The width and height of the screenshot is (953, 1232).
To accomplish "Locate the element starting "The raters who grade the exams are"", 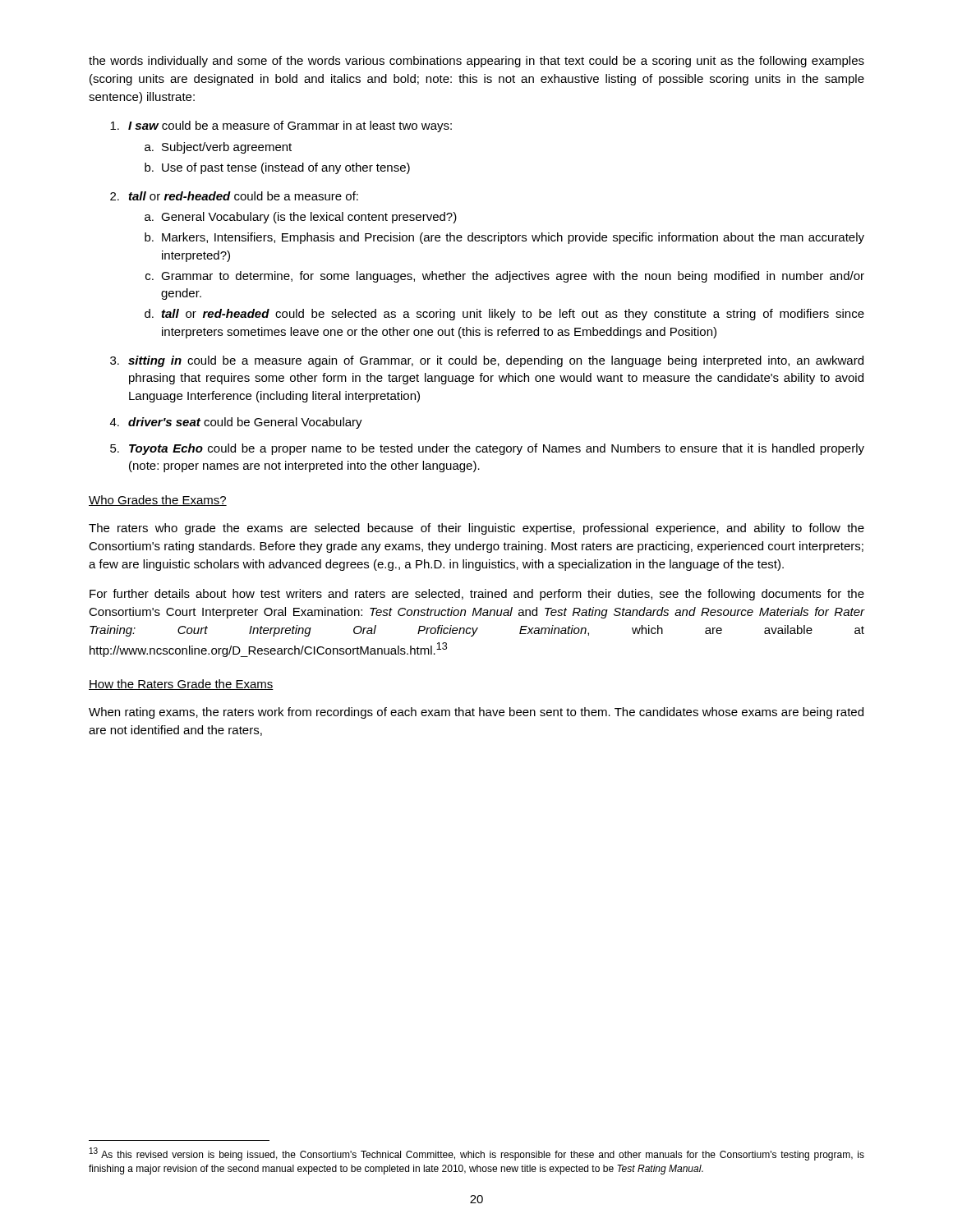I will 476,546.
